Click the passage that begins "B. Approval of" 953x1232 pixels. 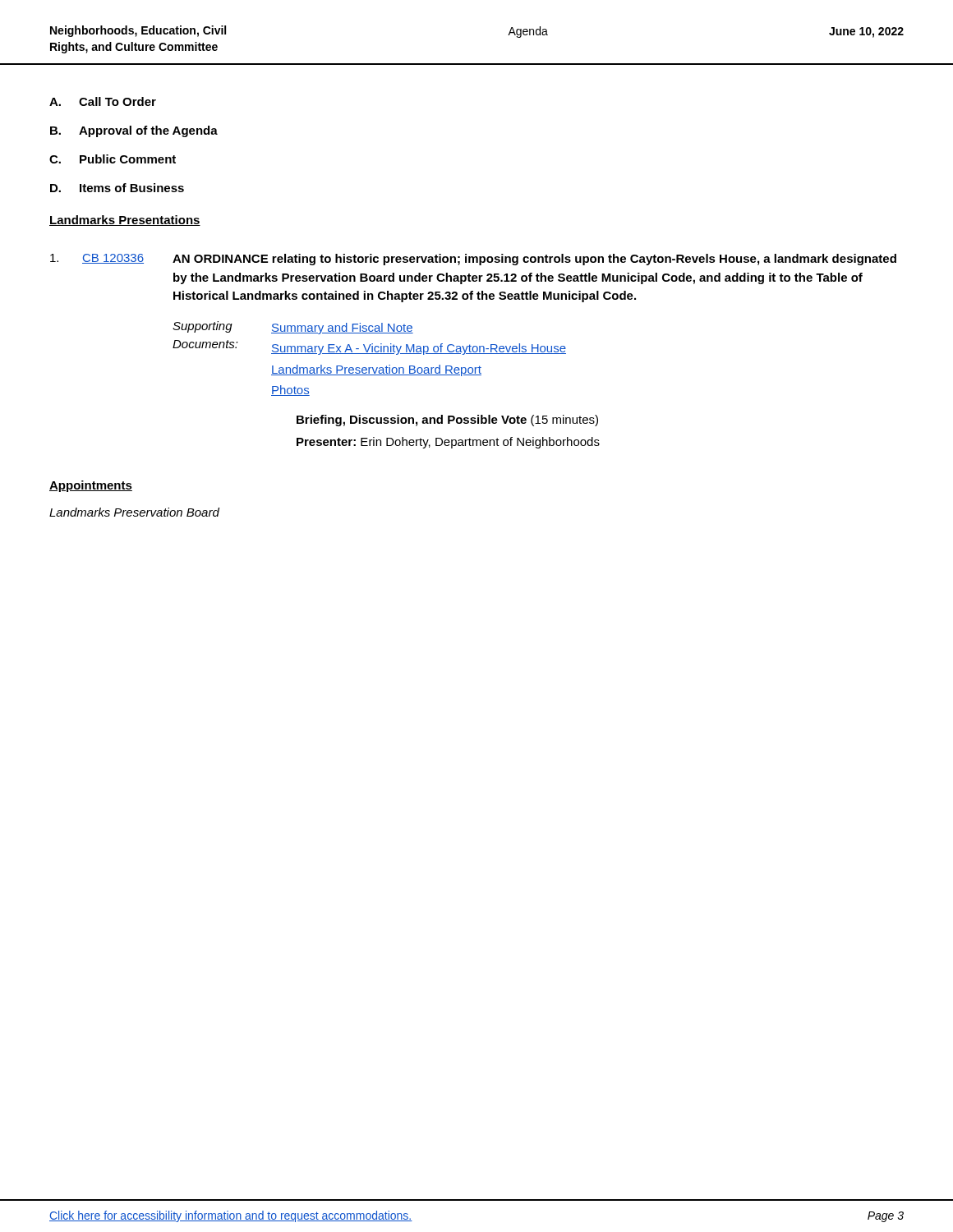133,130
